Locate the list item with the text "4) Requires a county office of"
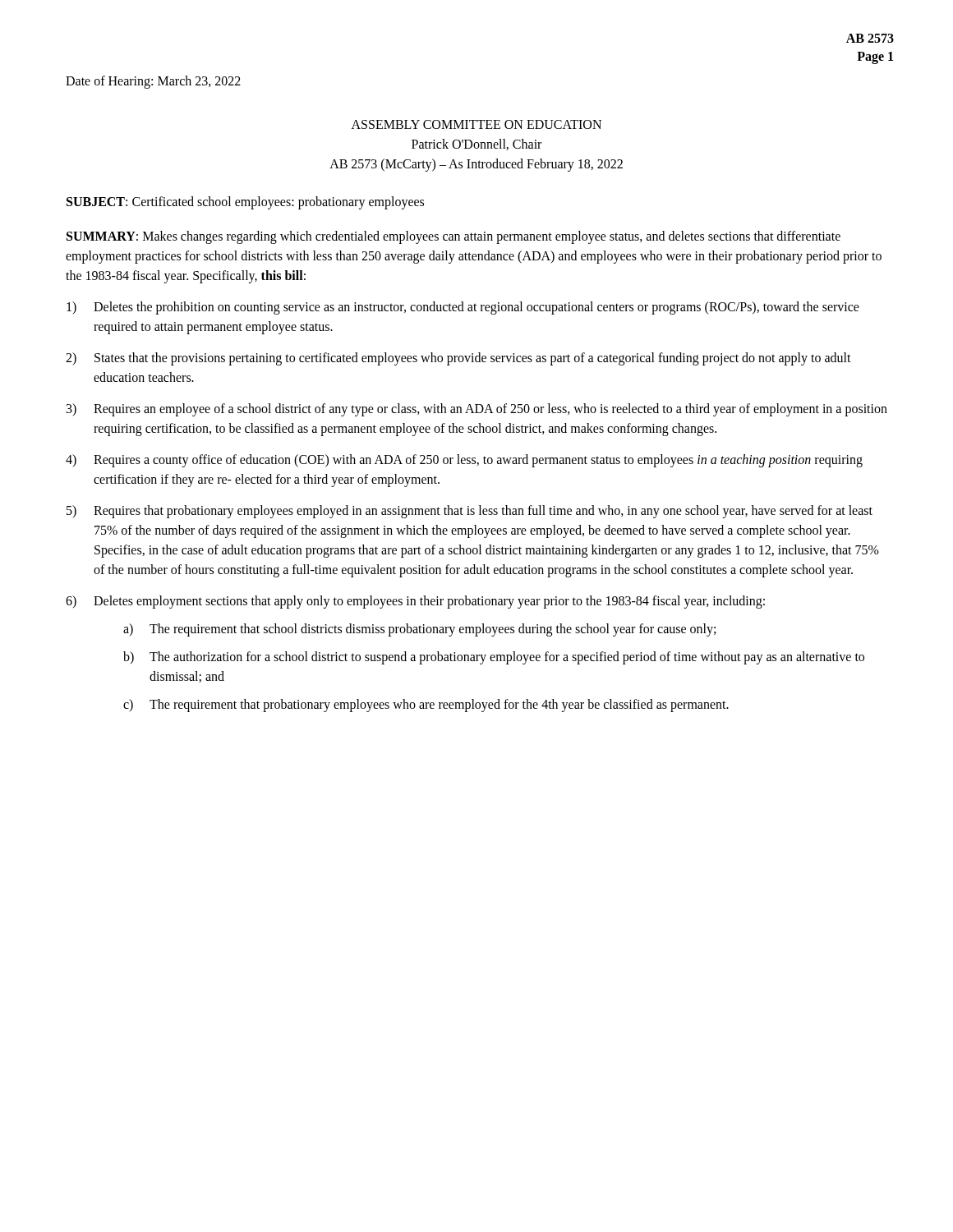Image resolution: width=953 pixels, height=1232 pixels. (x=476, y=470)
